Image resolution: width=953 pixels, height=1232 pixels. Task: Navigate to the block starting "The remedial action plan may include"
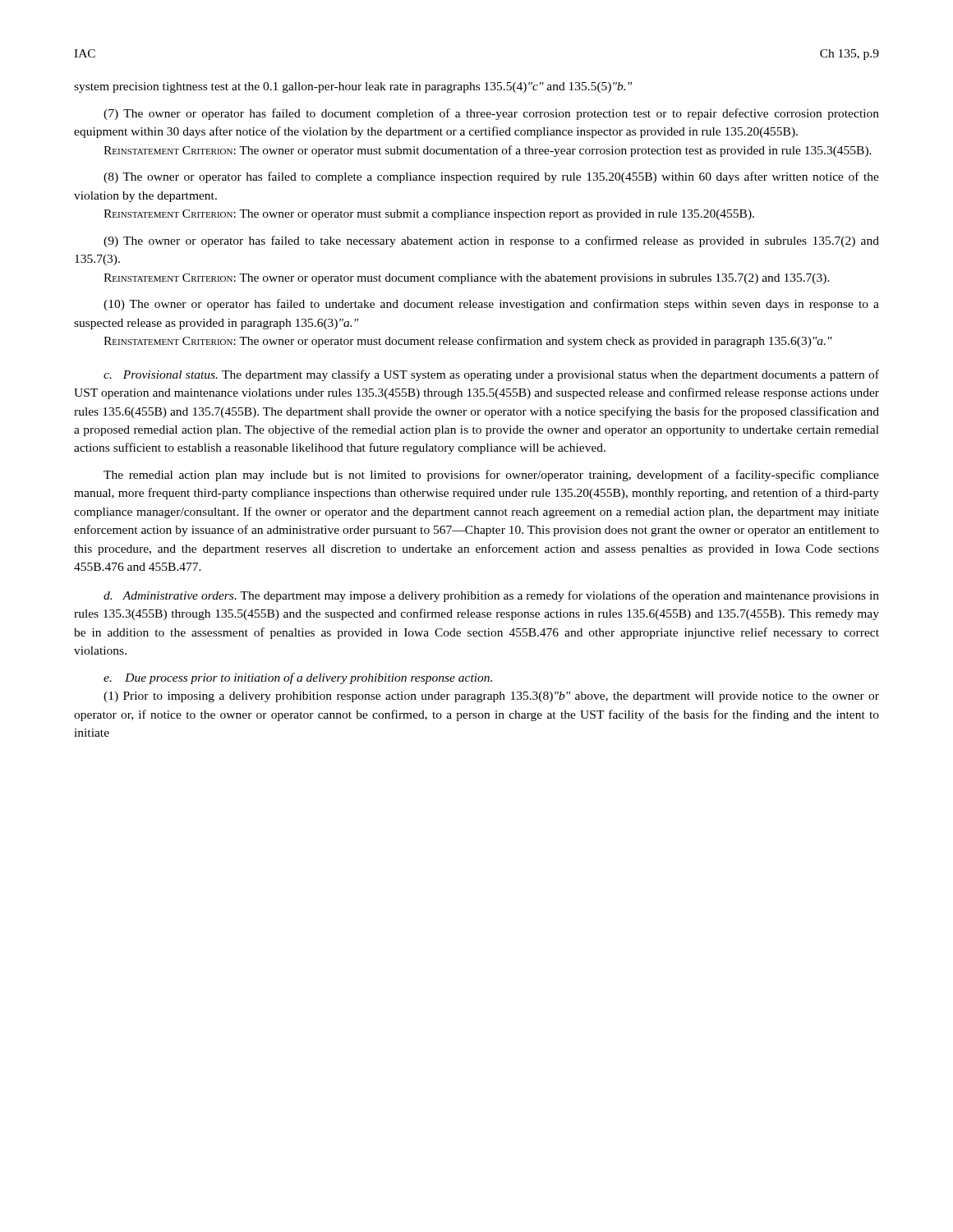coord(476,520)
